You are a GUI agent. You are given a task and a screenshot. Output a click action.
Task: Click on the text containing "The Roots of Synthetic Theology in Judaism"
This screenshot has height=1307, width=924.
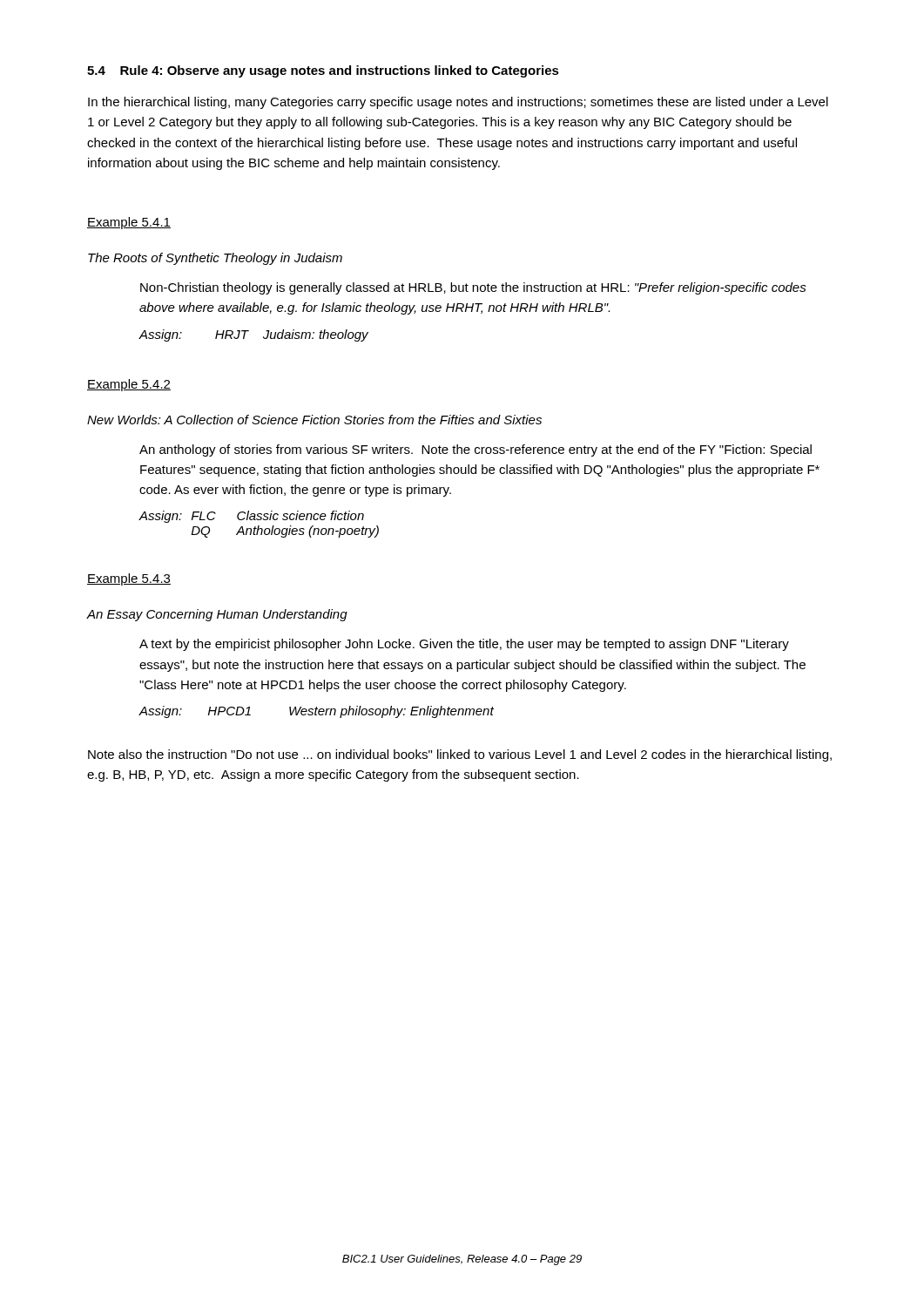215,257
